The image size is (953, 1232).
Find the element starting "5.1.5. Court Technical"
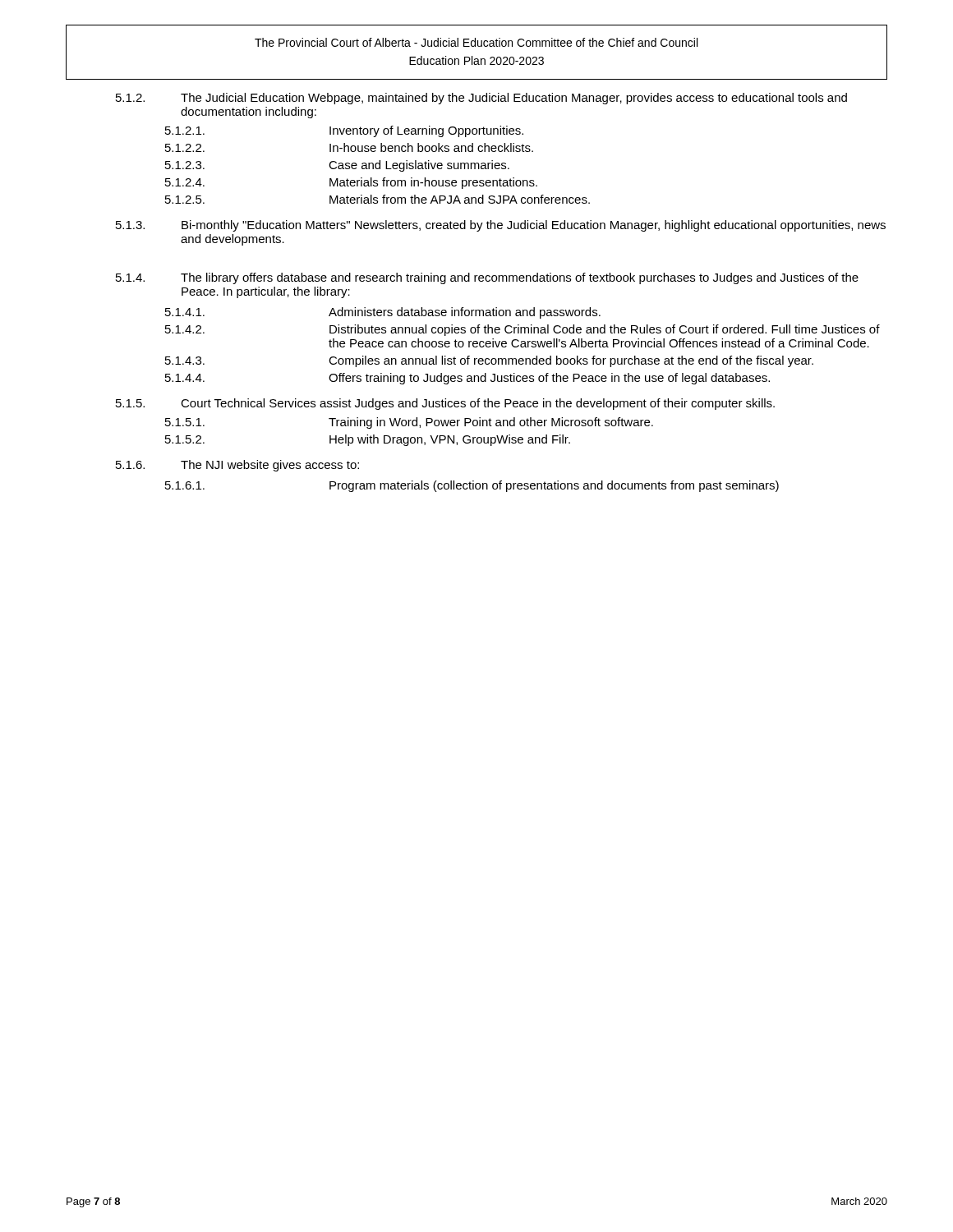[476, 403]
